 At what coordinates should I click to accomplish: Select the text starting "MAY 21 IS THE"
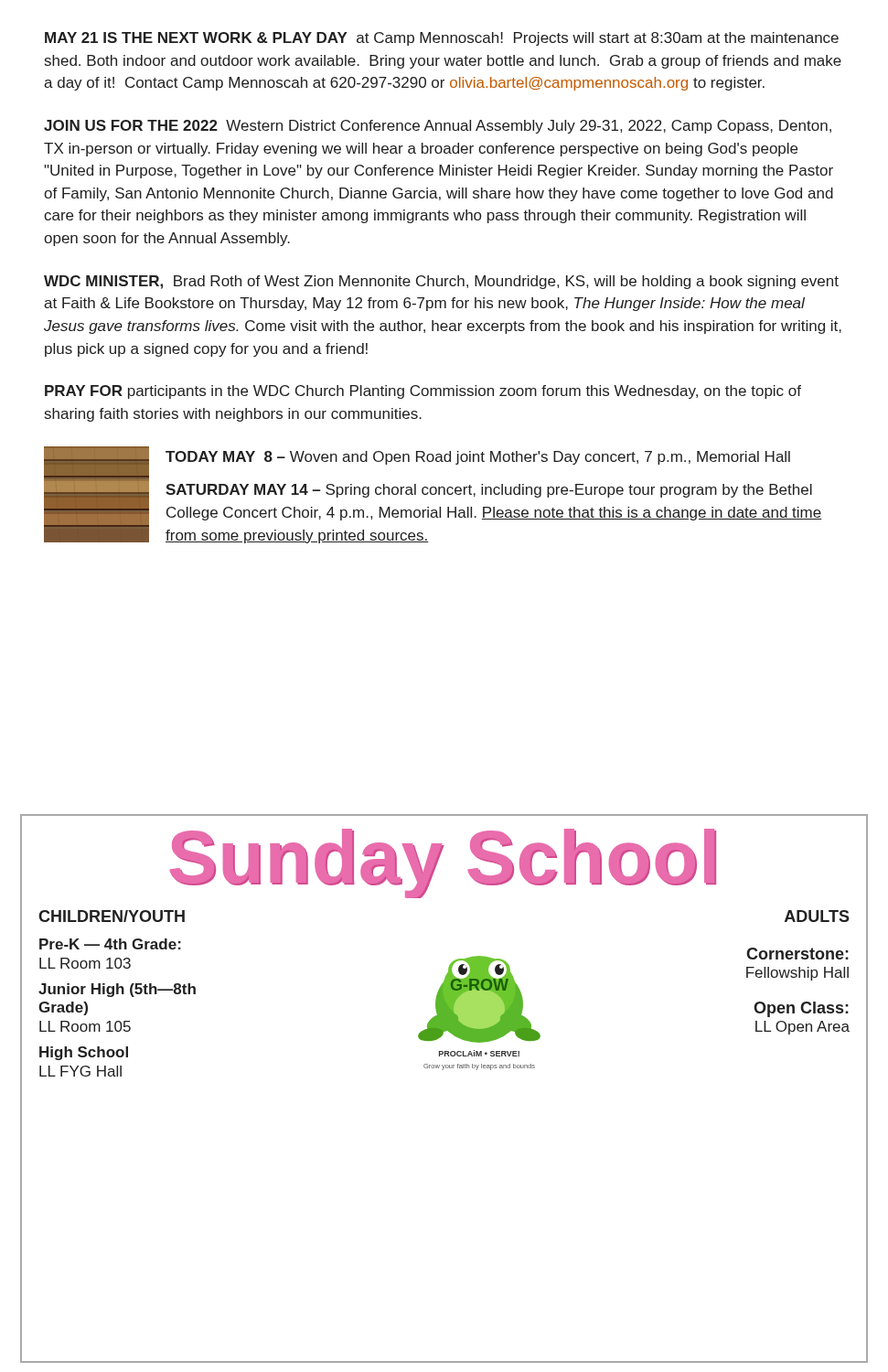[x=443, y=61]
